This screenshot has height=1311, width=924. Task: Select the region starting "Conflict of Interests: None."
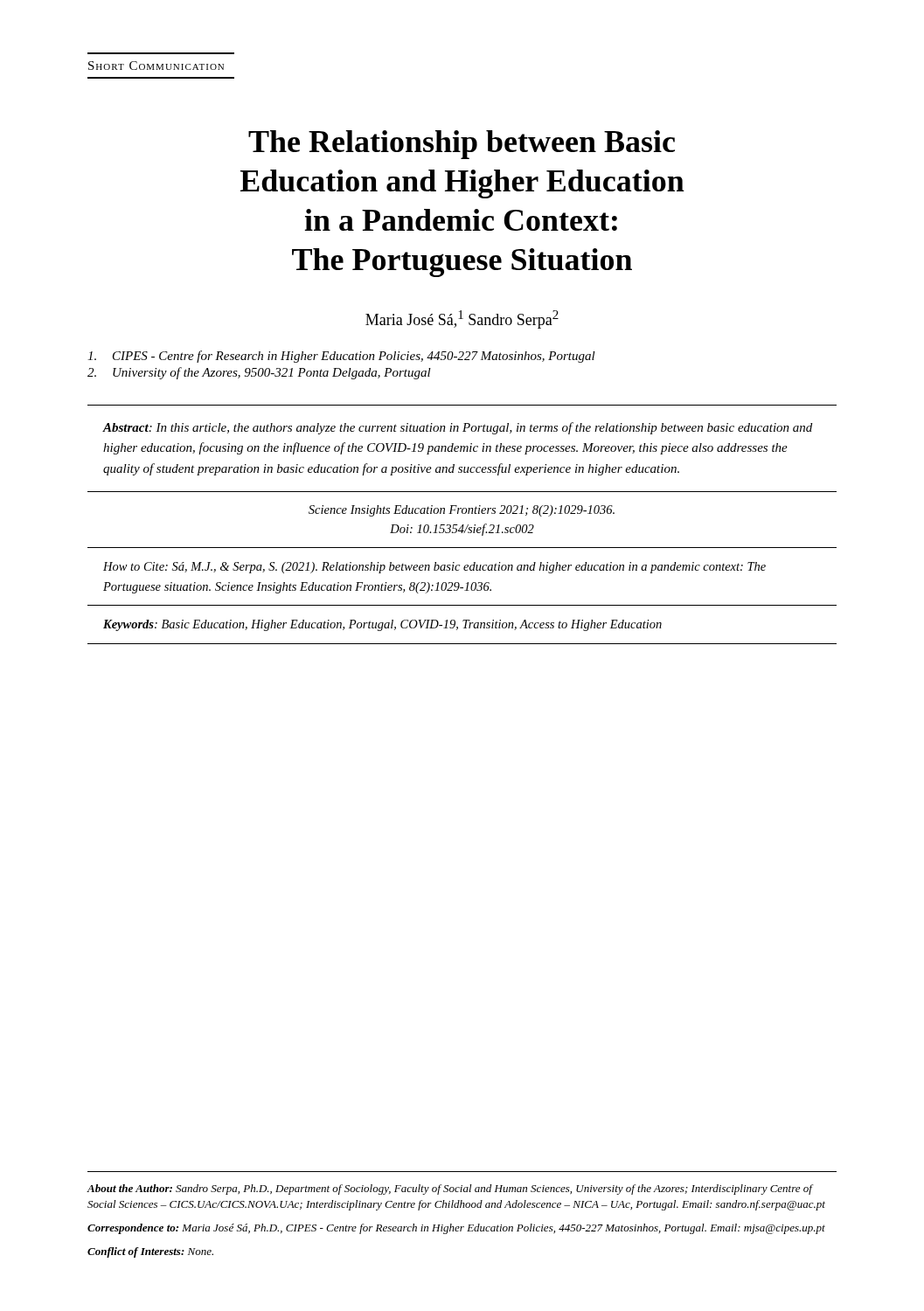151,1251
